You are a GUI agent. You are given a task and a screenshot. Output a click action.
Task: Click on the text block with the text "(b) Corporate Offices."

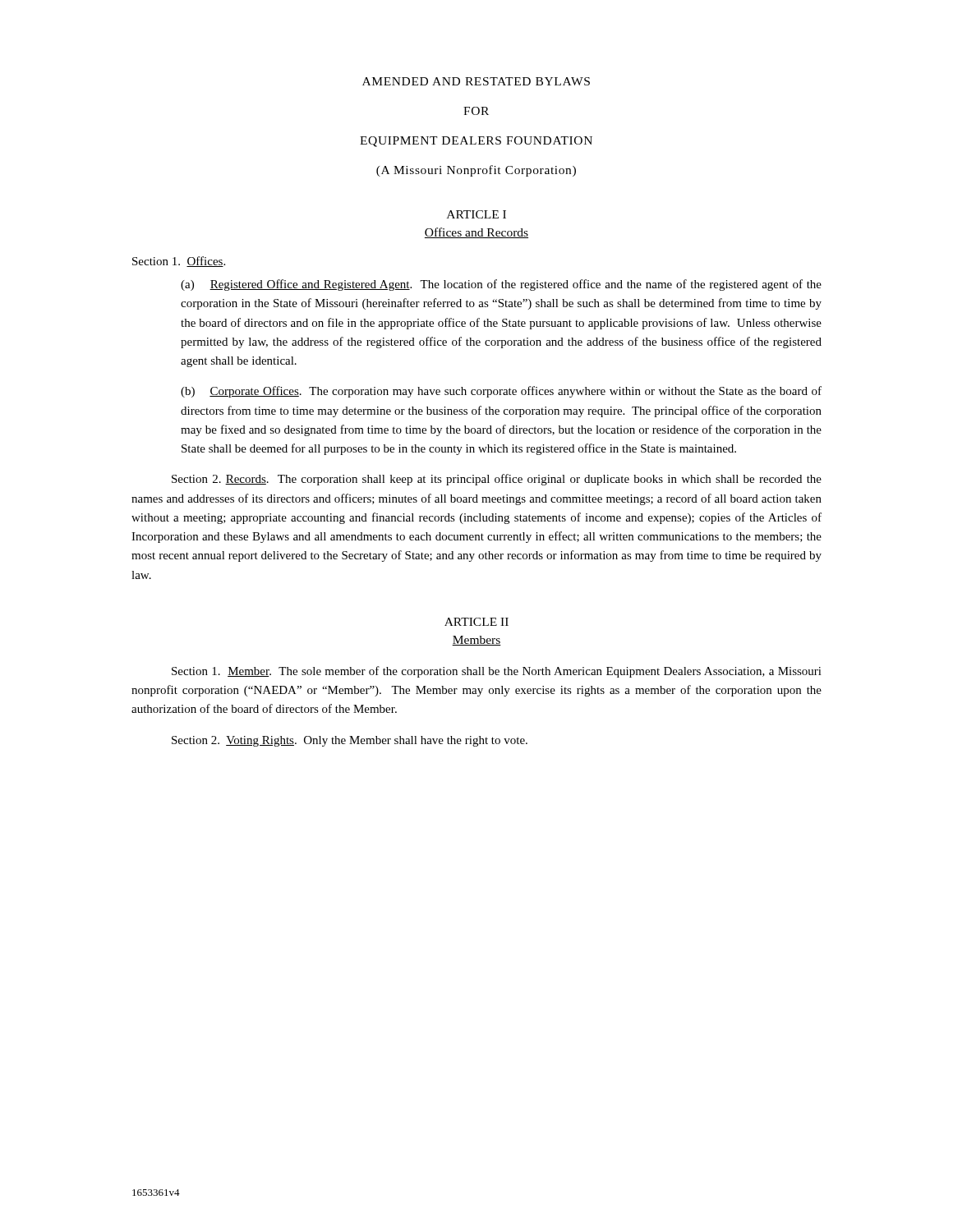(x=501, y=420)
